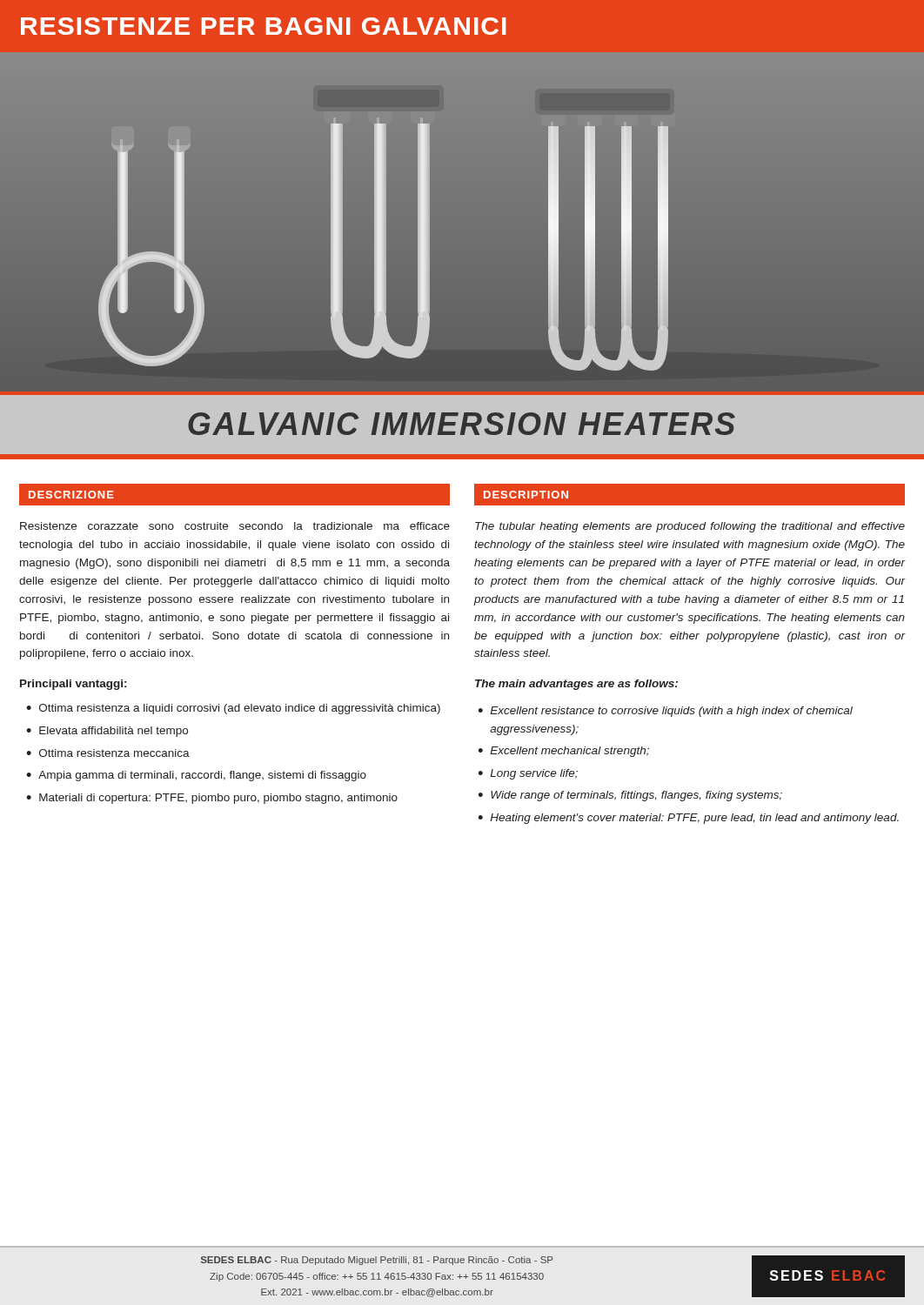This screenshot has width=924, height=1305.
Task: Find the list item that reads "• Ampia gamma di"
Action: [196, 776]
